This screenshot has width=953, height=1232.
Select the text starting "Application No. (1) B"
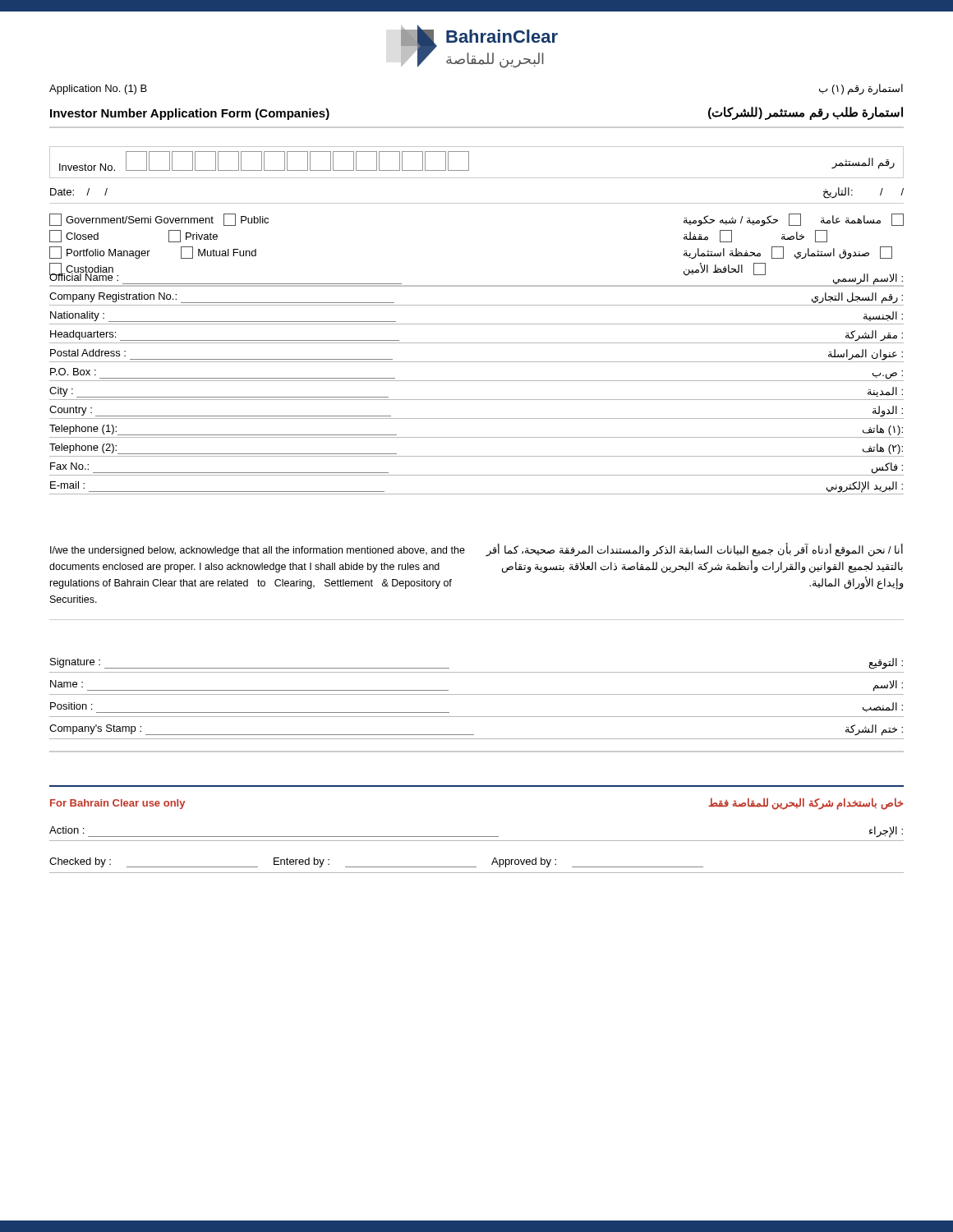[98, 88]
